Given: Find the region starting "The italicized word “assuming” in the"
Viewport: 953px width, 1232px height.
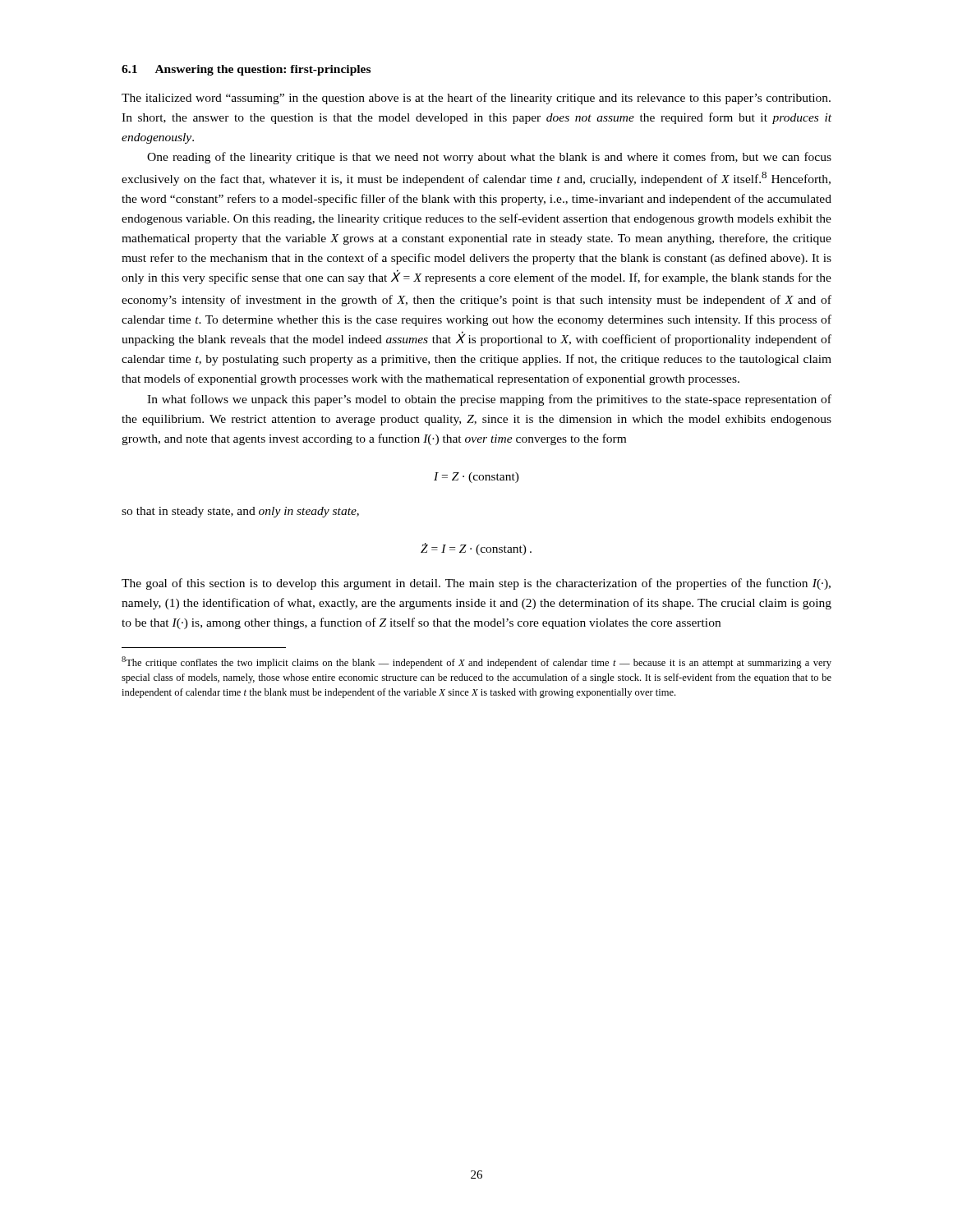Looking at the screenshot, I should [476, 117].
